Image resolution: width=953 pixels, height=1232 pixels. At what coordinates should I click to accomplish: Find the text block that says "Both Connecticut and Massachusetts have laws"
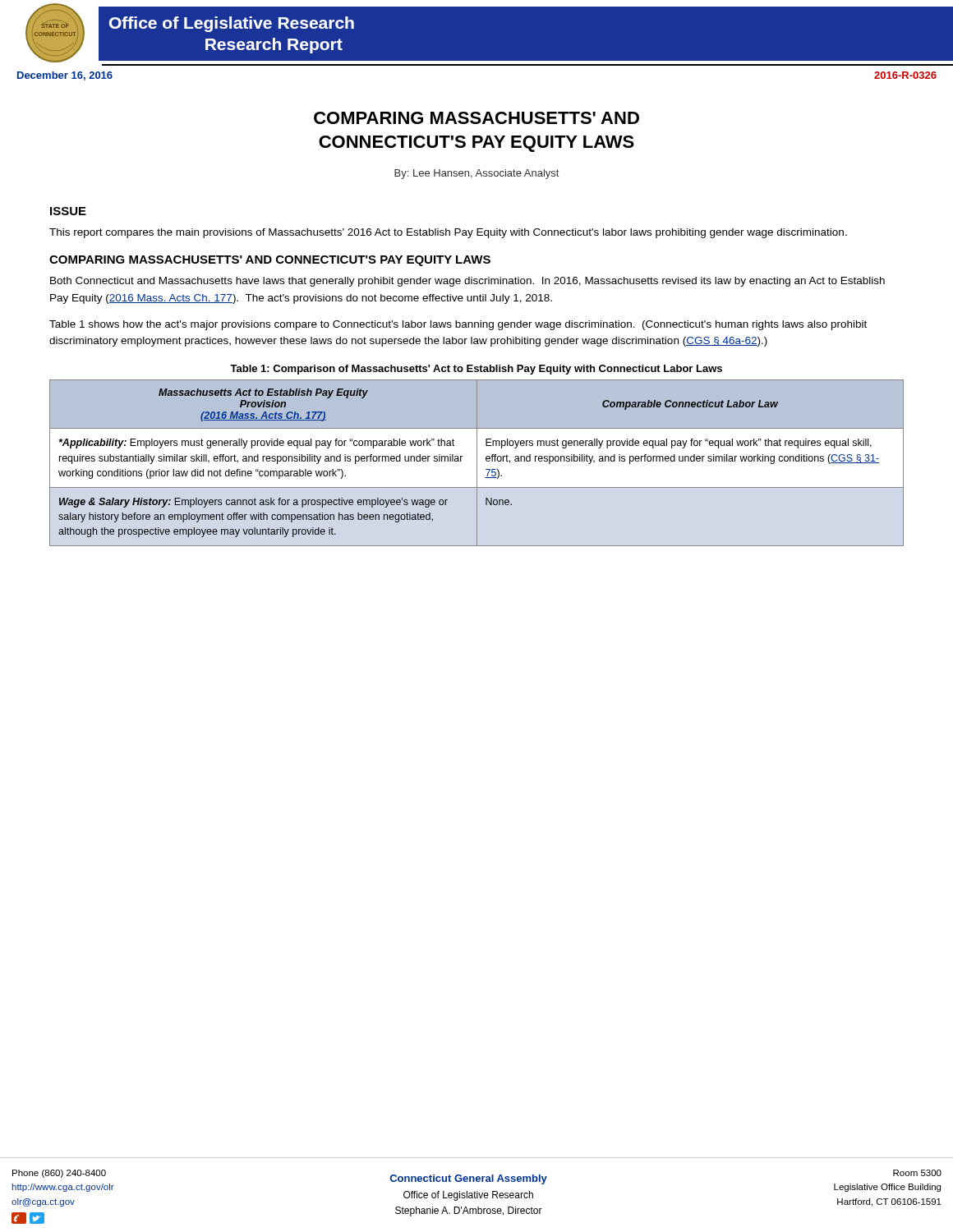(x=467, y=289)
